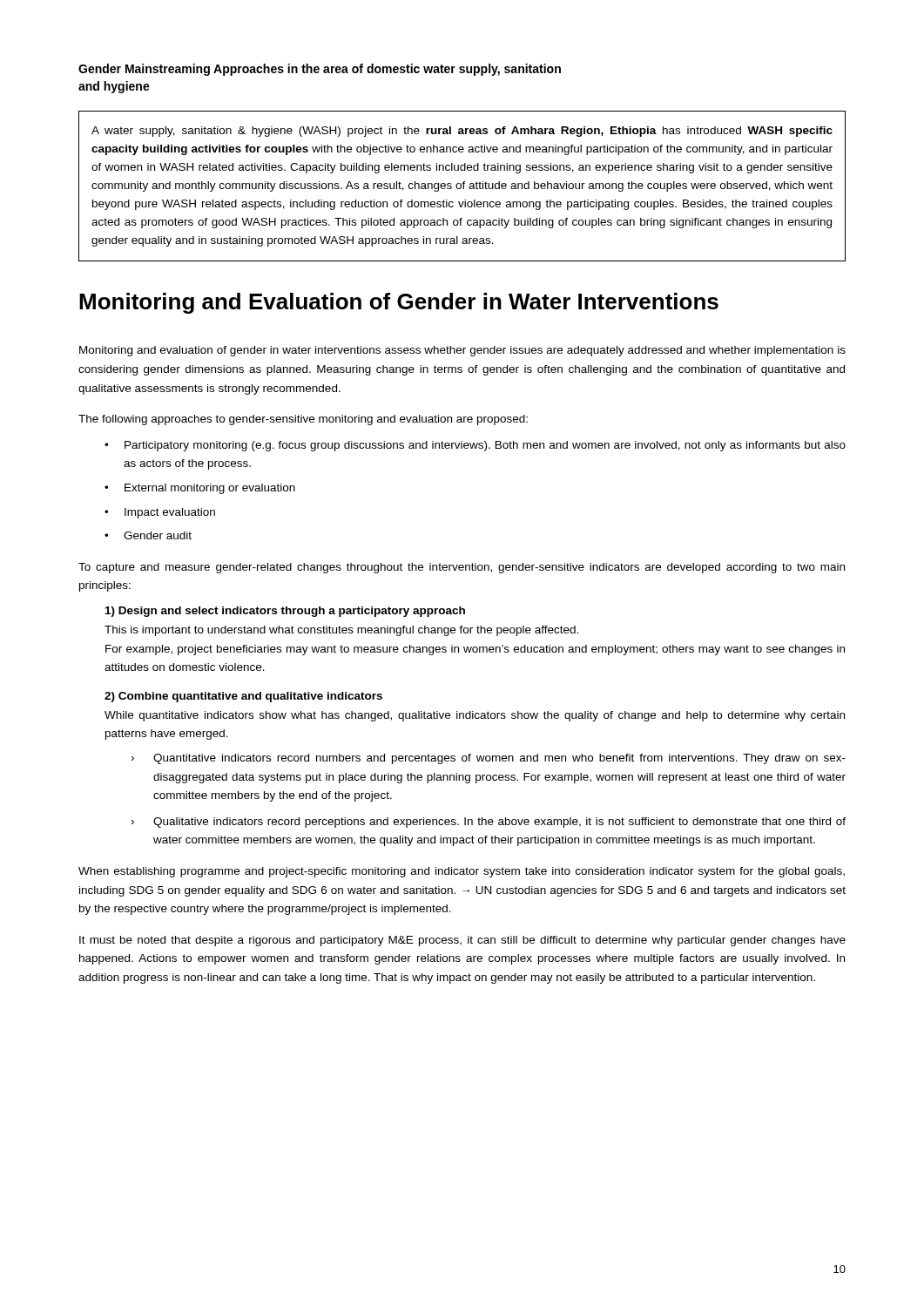Click on the element starting "Monitoring and Evaluation of Gender"
Viewport: 924px width, 1307px height.
click(399, 301)
